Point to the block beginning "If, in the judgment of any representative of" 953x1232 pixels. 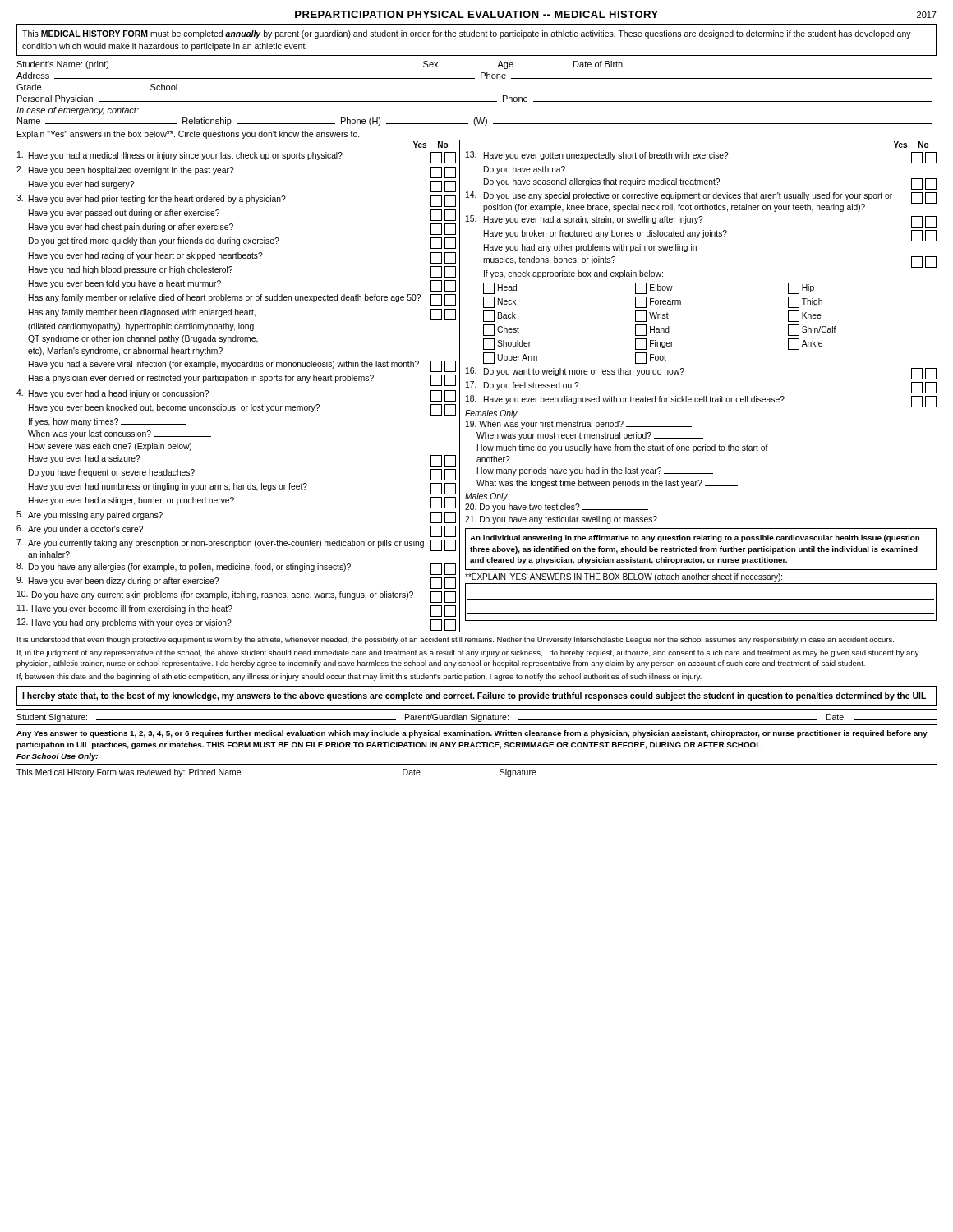coord(468,658)
